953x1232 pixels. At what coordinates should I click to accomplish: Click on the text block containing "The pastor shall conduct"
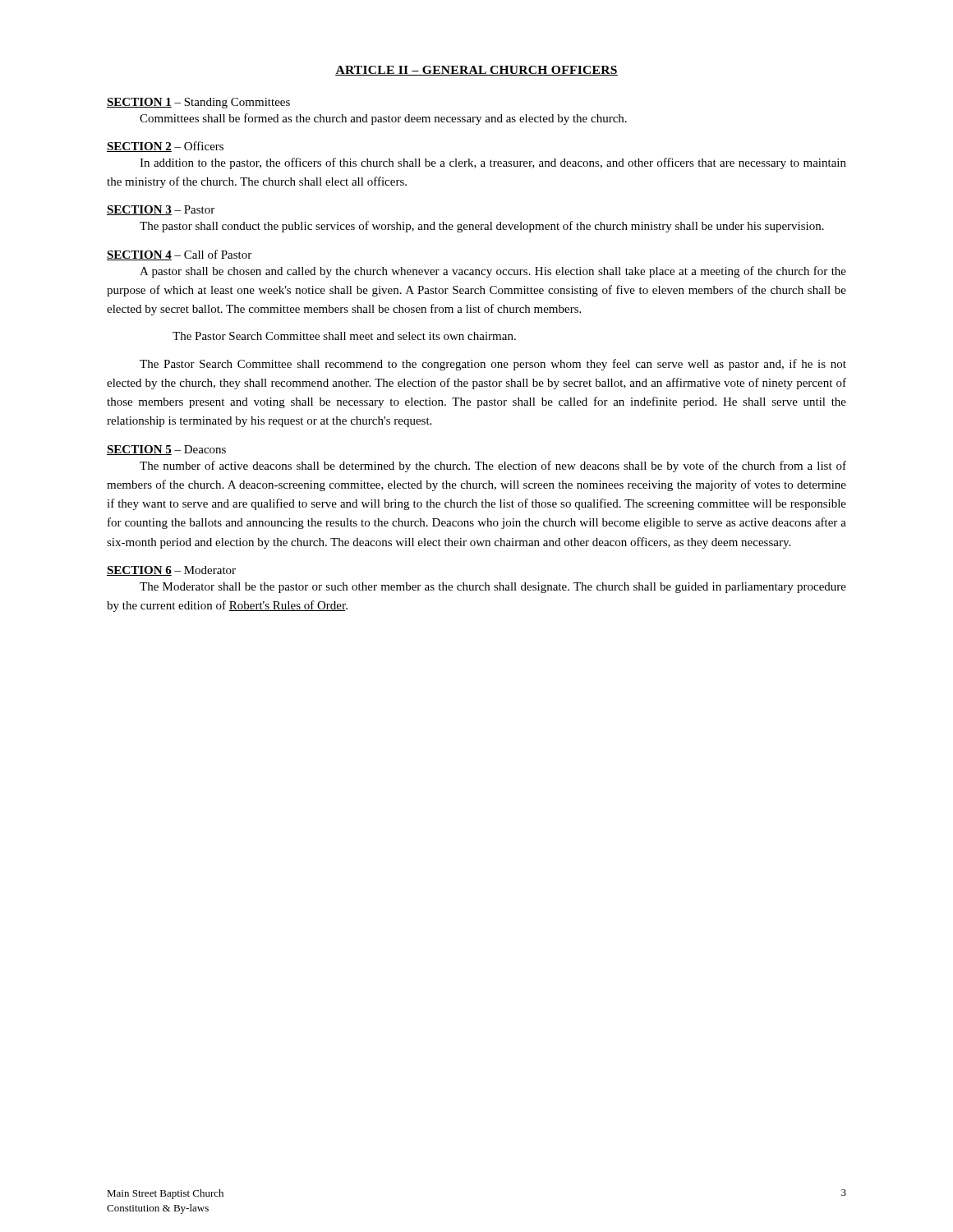[476, 227]
